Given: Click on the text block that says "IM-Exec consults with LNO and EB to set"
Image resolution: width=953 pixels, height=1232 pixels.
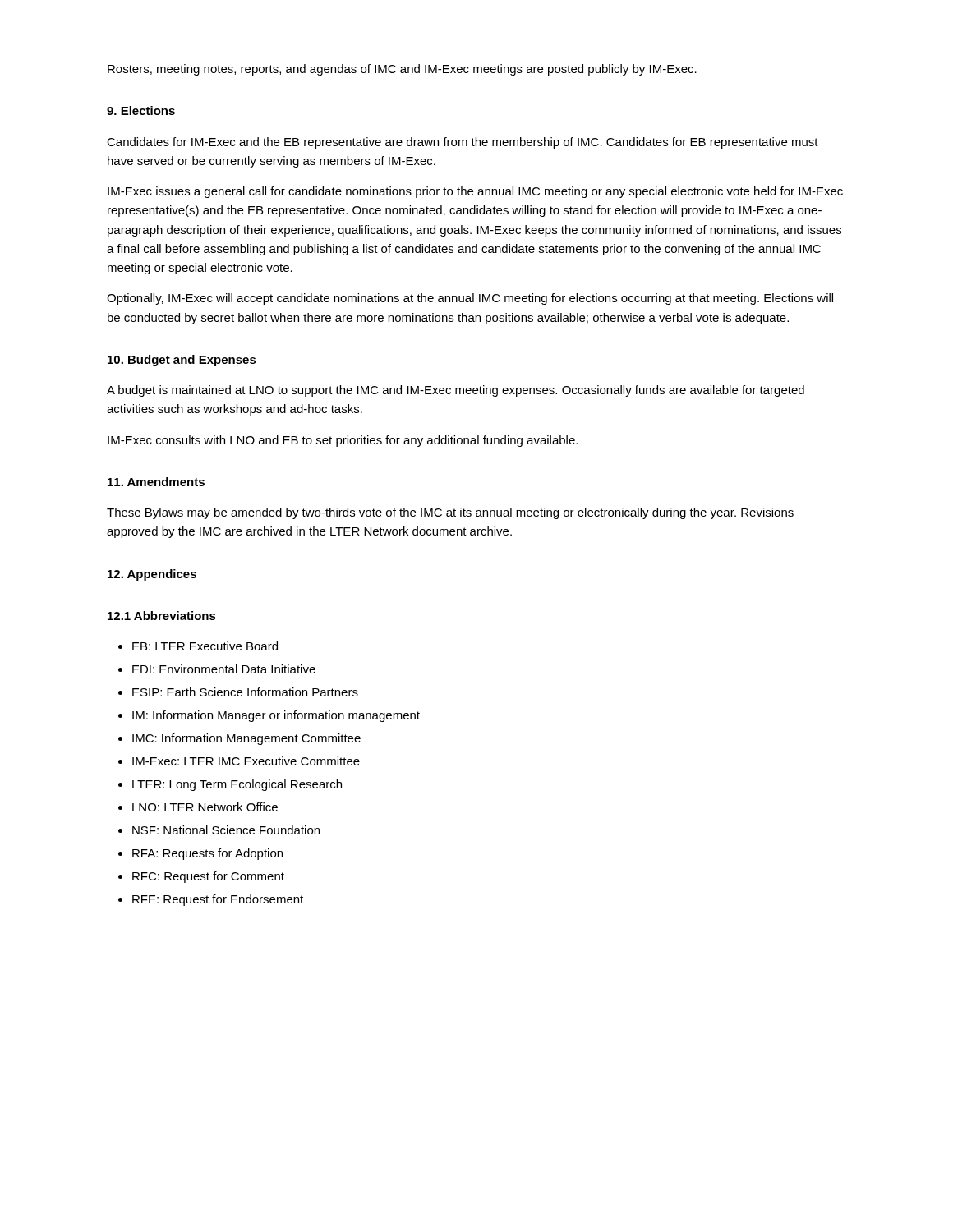Looking at the screenshot, I should (343, 439).
